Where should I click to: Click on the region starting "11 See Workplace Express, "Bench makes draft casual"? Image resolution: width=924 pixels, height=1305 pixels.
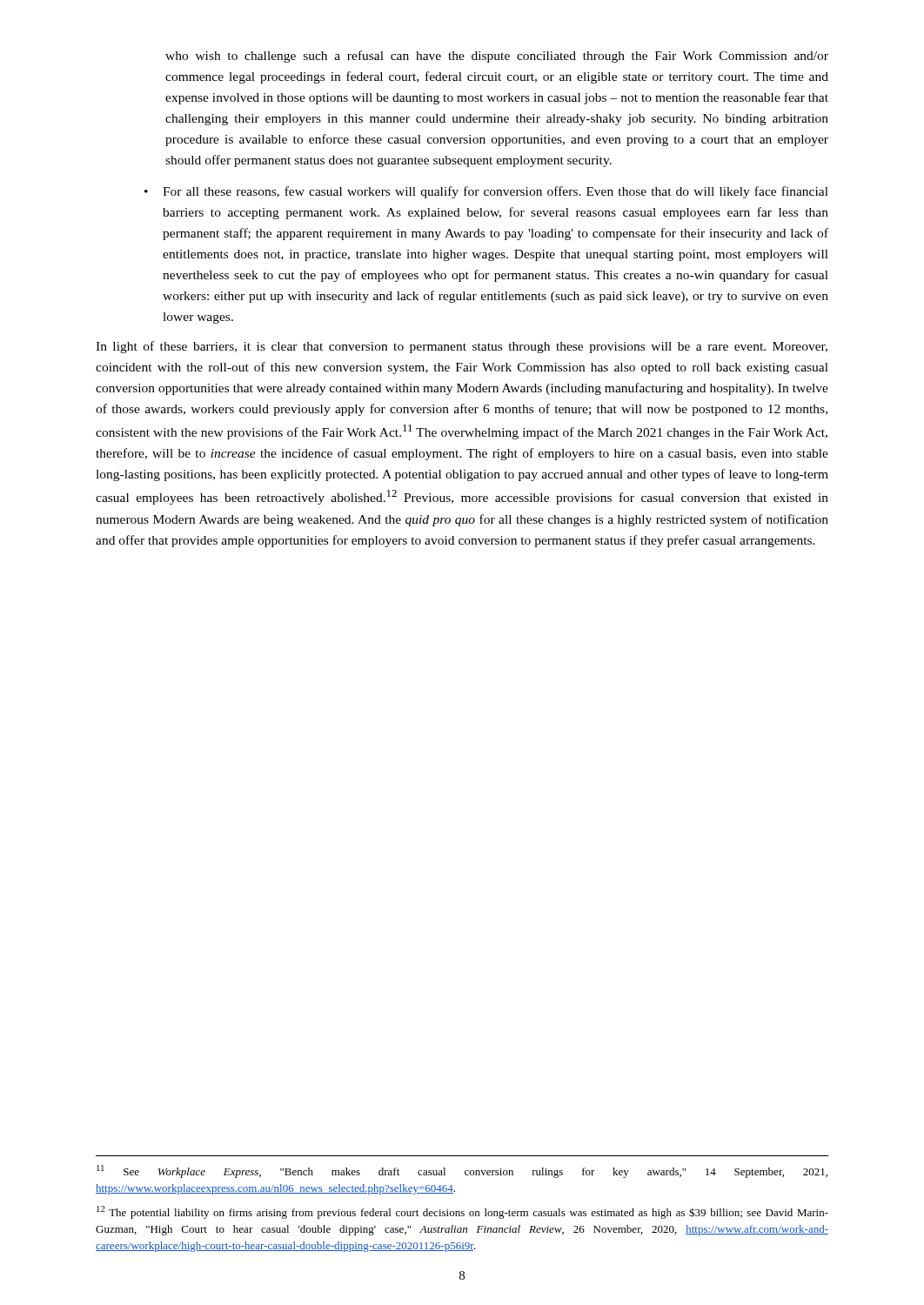[462, 1179]
